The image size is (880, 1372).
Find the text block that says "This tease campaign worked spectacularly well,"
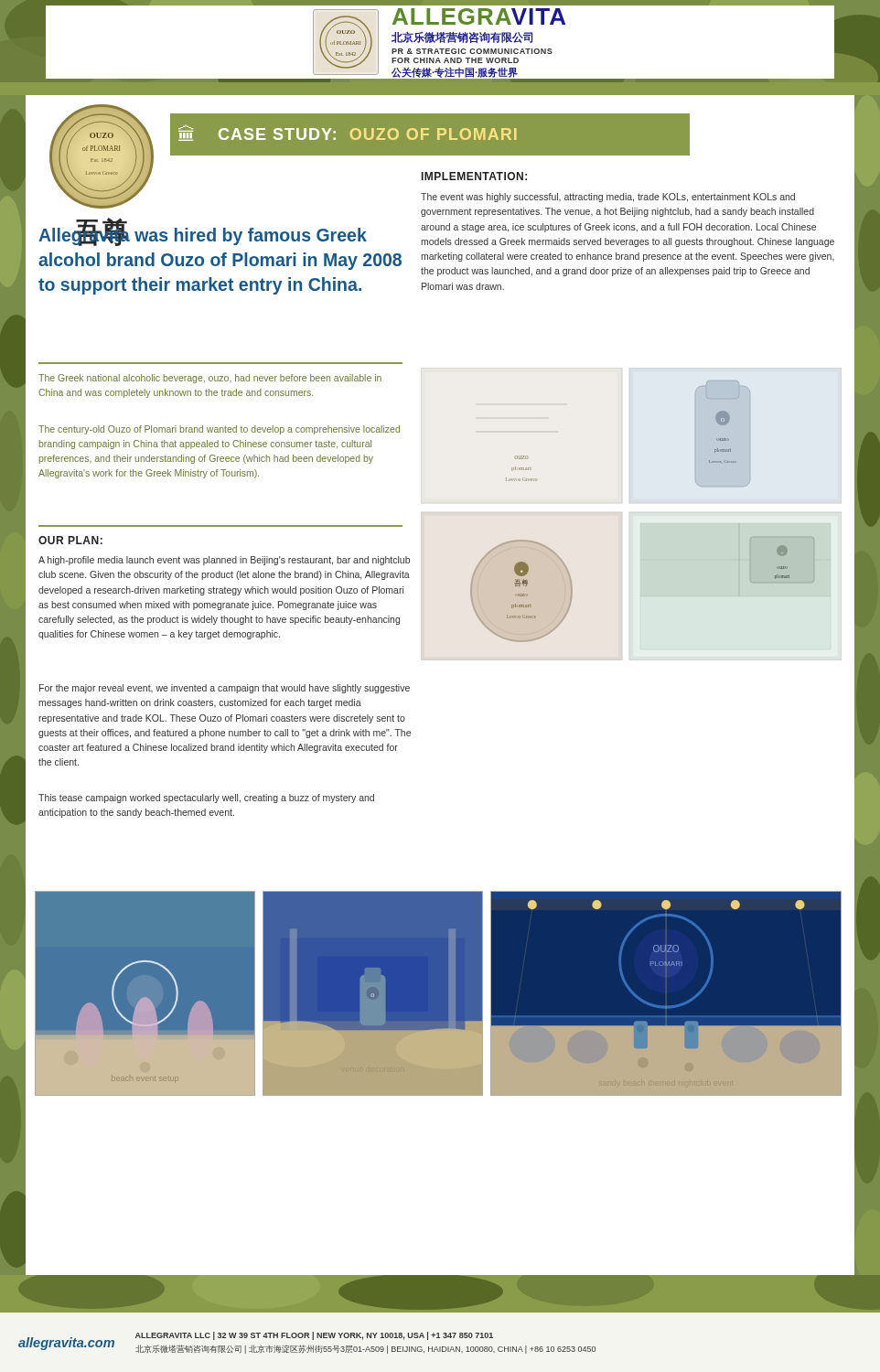(207, 805)
